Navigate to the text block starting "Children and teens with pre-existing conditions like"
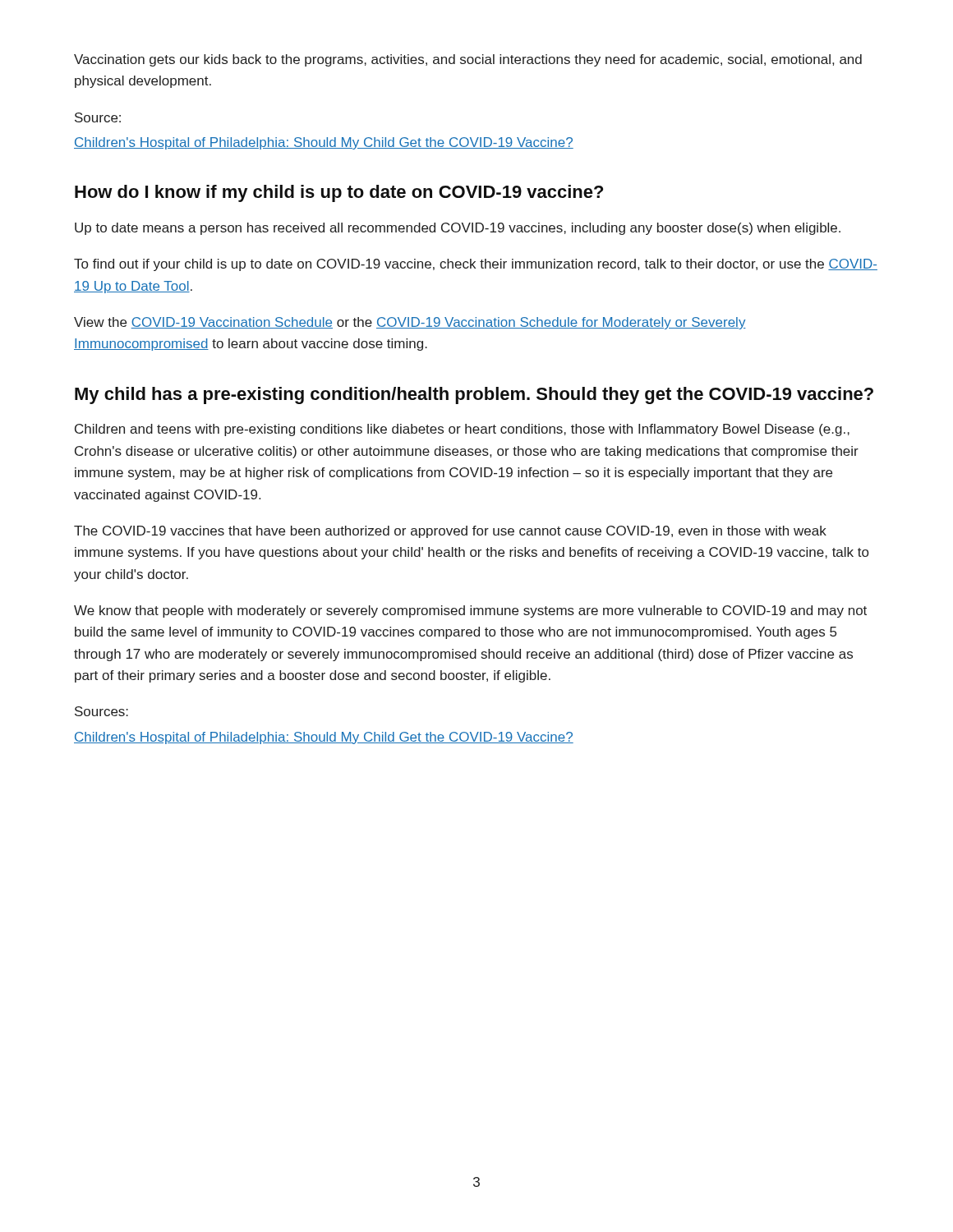Viewport: 953px width, 1232px height. 476,463
